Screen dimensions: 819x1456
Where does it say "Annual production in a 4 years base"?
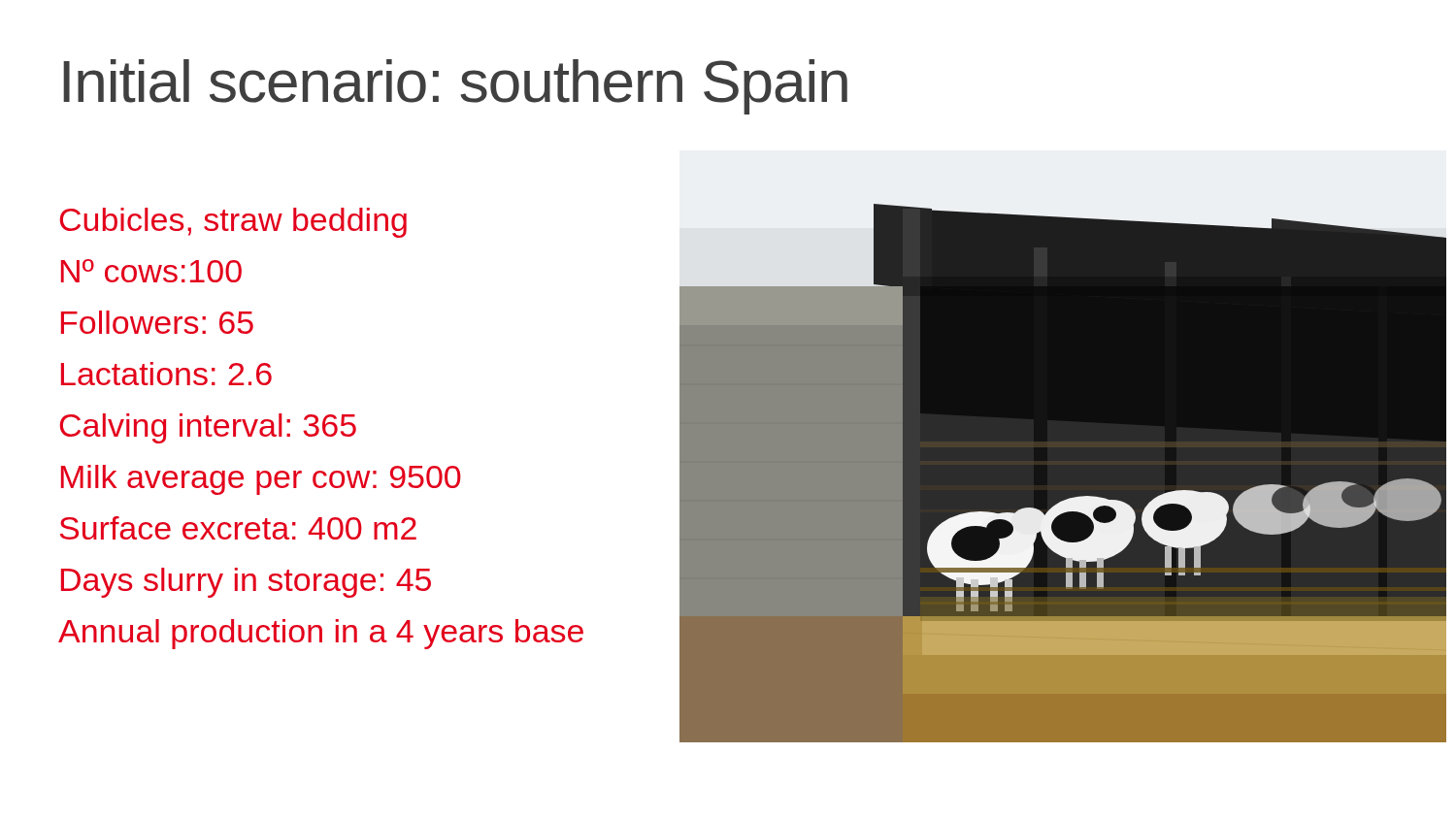tap(322, 631)
